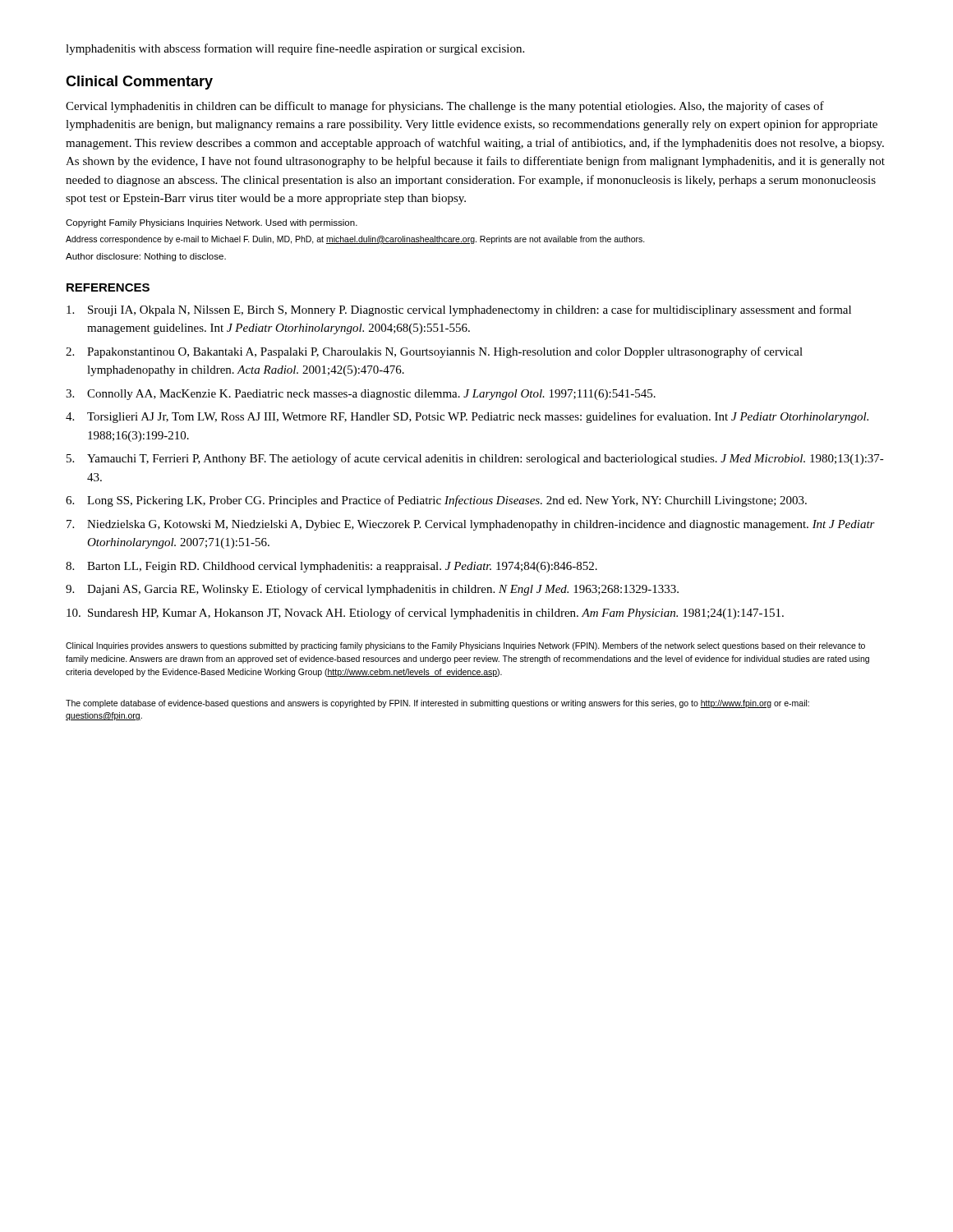Image resolution: width=953 pixels, height=1232 pixels.
Task: Find the block starting "4. Torsiglieri AJ Jr,"
Action: [476, 426]
